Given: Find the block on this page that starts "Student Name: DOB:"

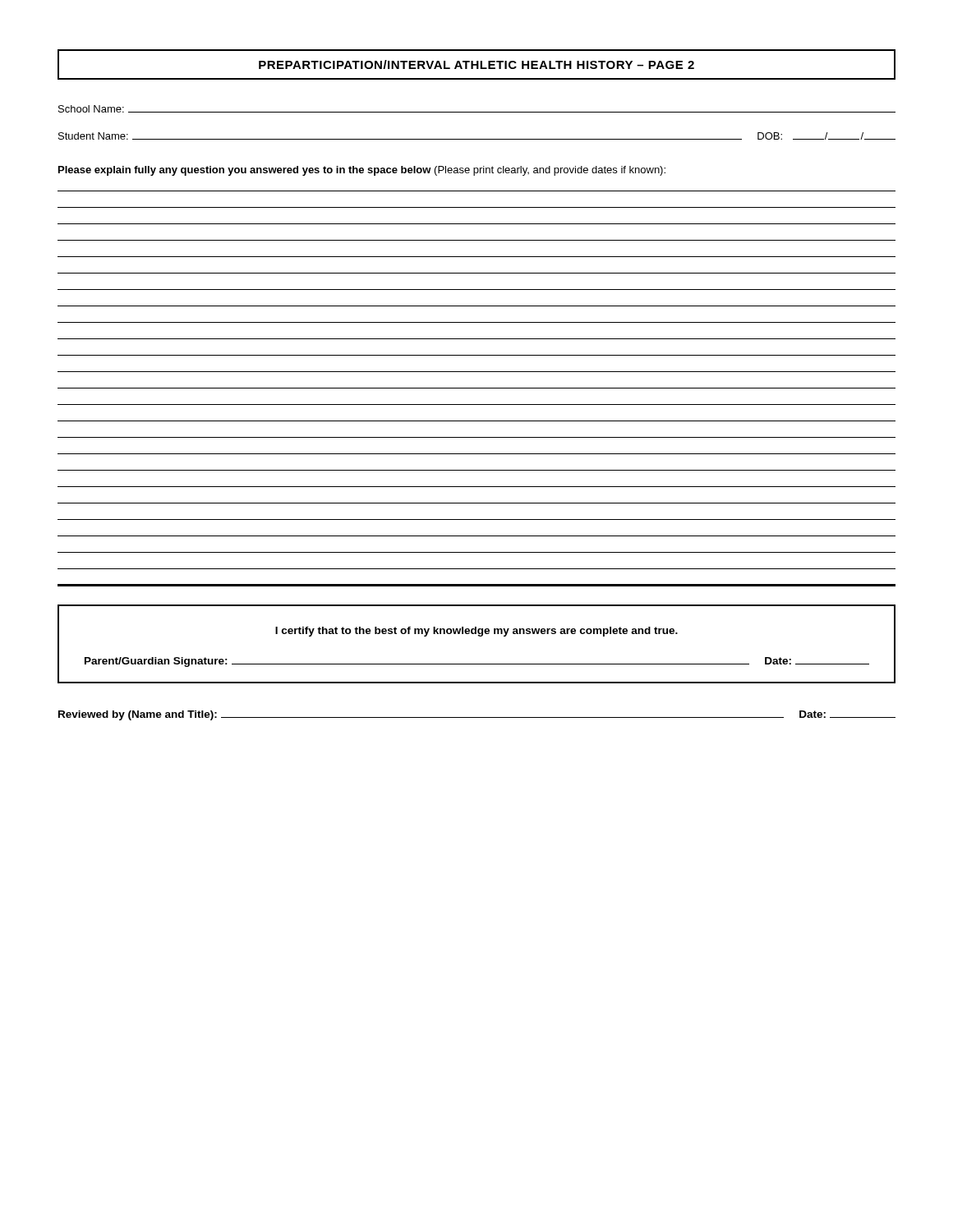Looking at the screenshot, I should tap(476, 136).
